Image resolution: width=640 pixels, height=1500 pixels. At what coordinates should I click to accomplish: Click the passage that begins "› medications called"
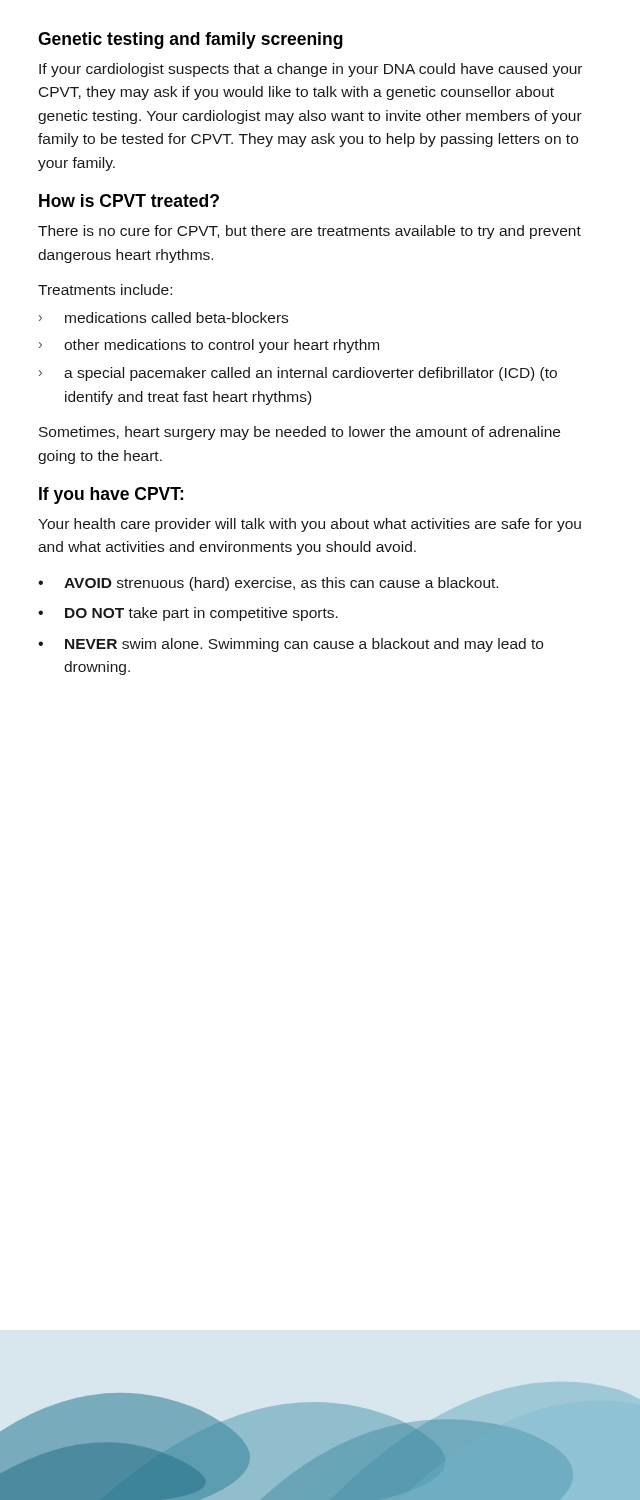(x=164, y=318)
